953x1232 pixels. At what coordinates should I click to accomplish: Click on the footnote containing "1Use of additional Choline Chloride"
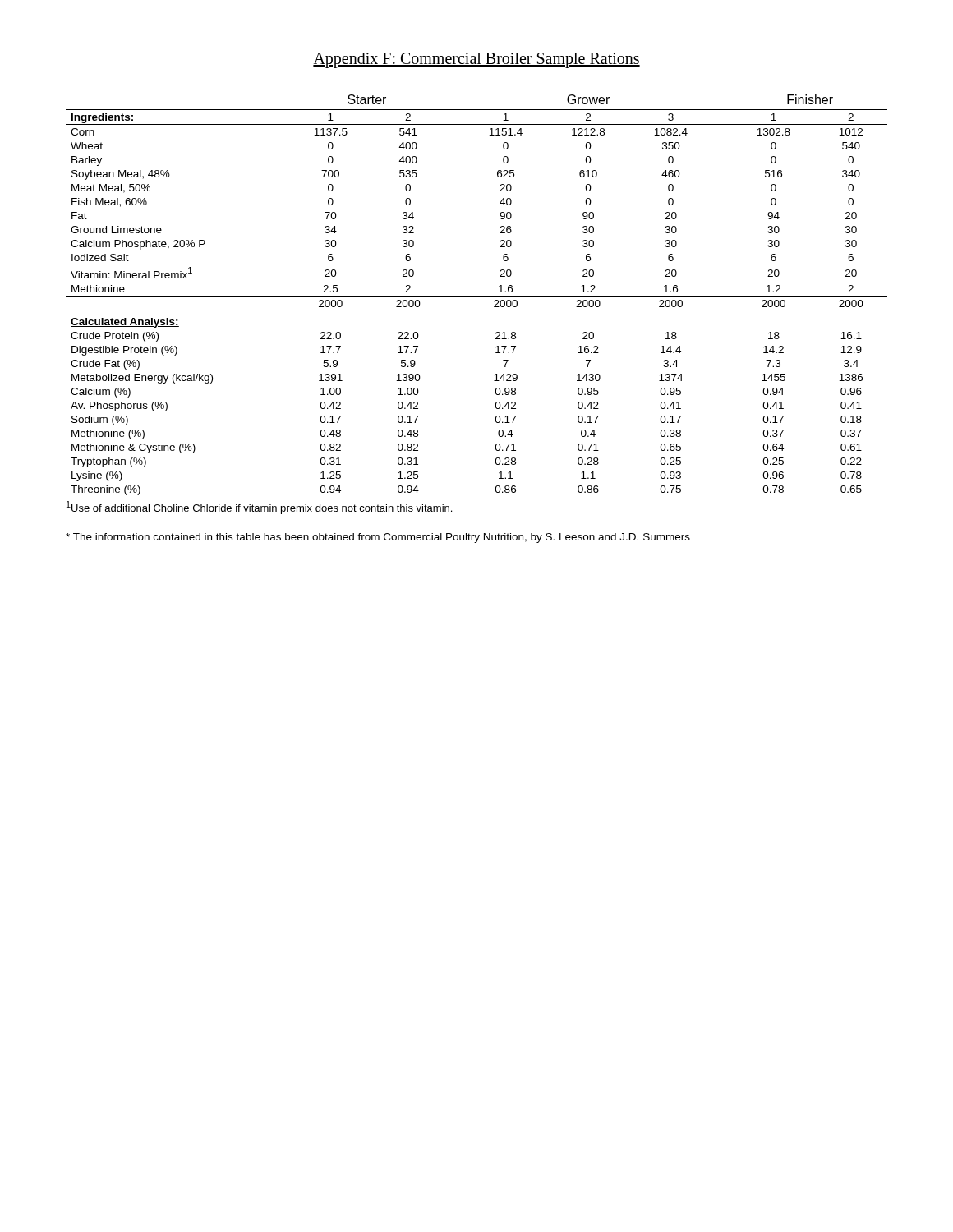point(259,506)
